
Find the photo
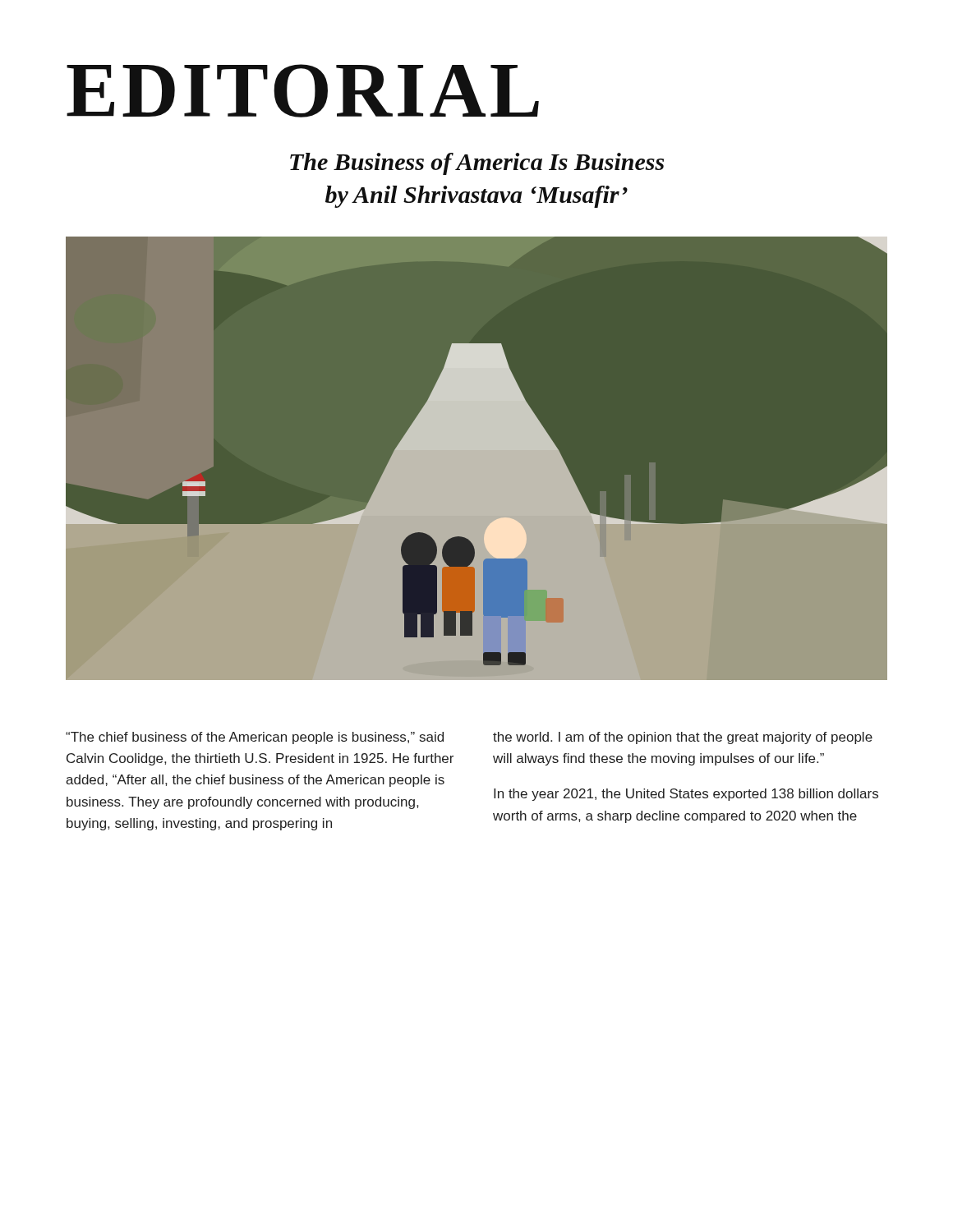click(476, 460)
